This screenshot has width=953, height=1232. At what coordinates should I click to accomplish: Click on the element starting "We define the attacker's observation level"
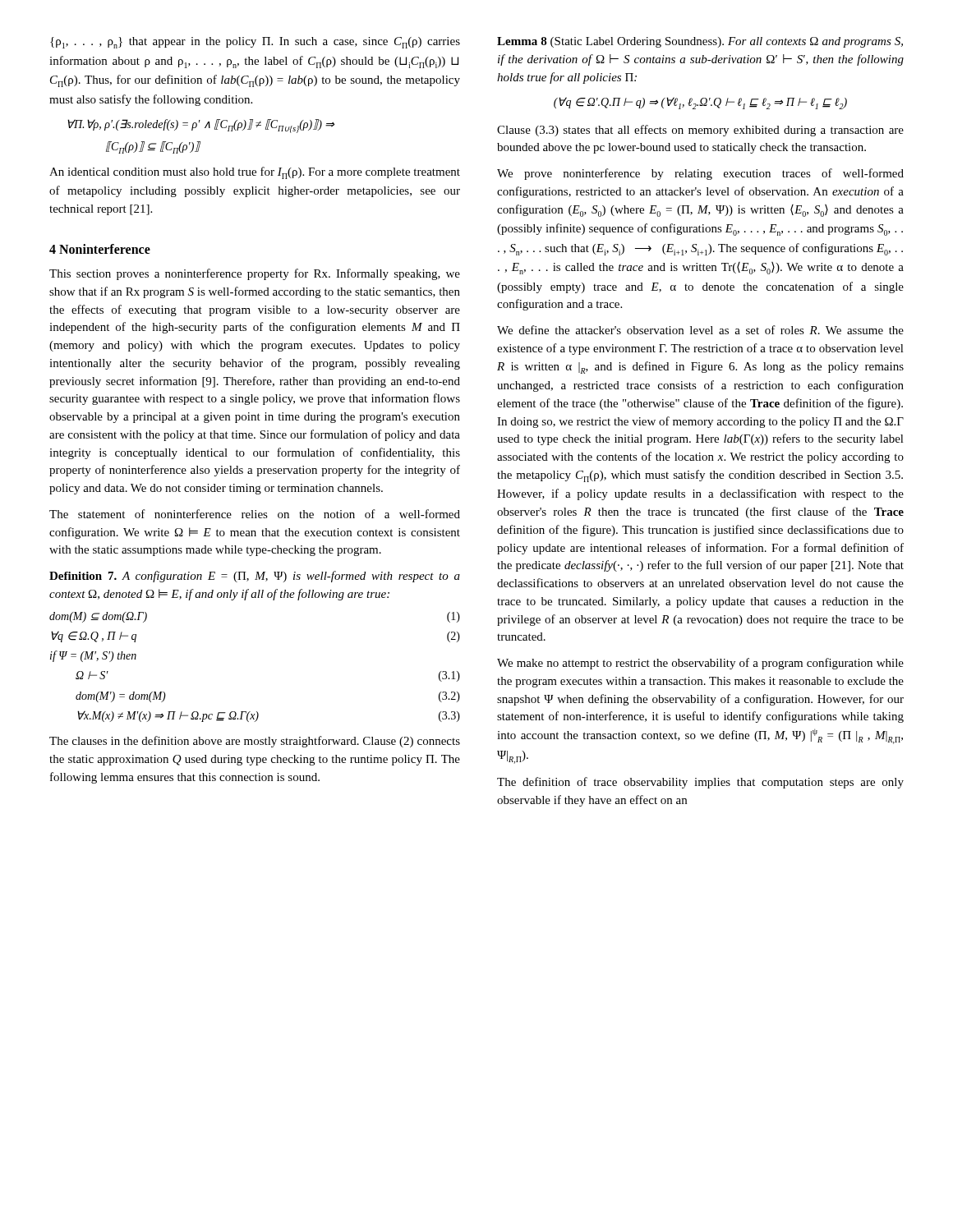click(700, 484)
